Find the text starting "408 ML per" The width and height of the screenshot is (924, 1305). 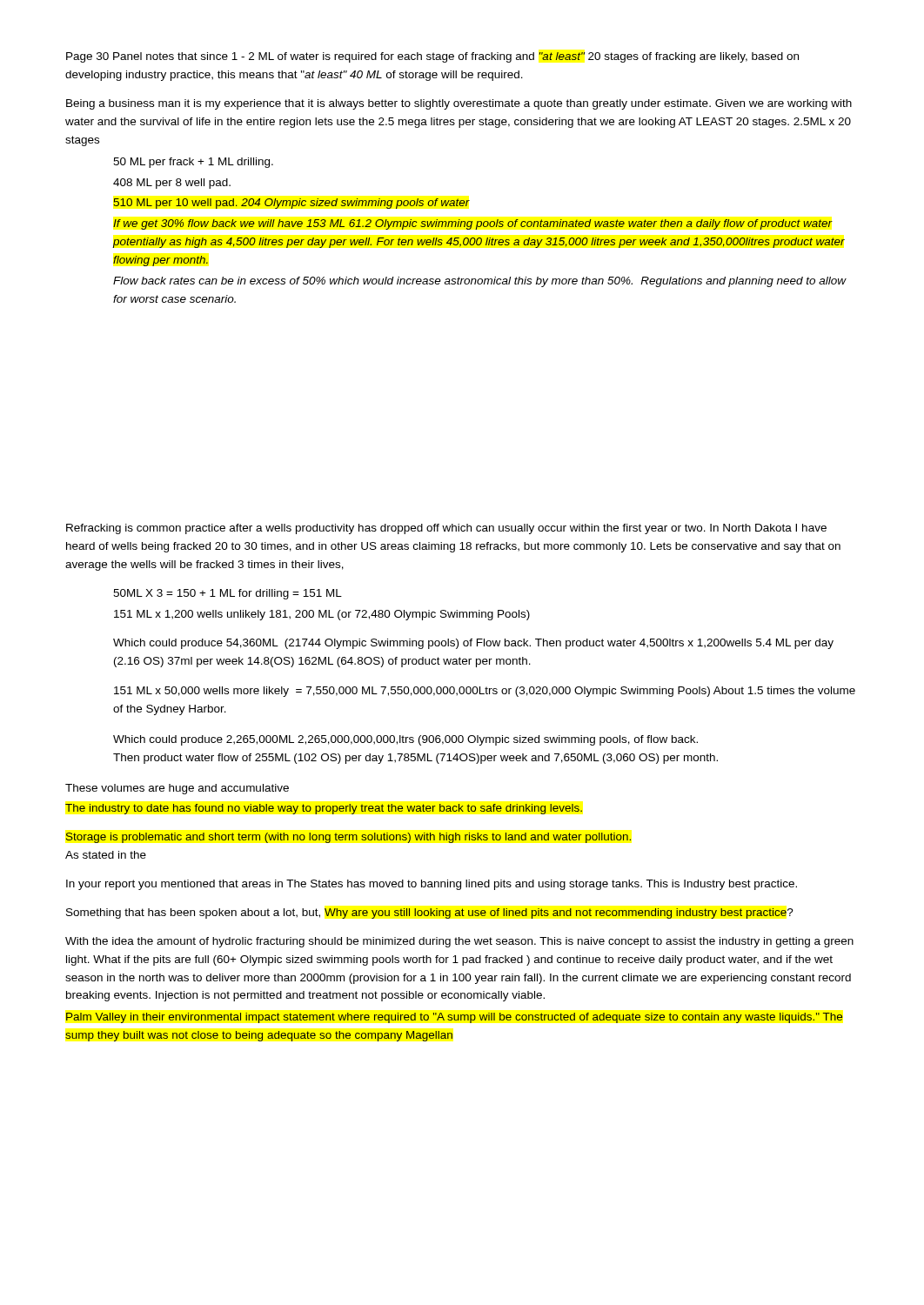pos(172,182)
